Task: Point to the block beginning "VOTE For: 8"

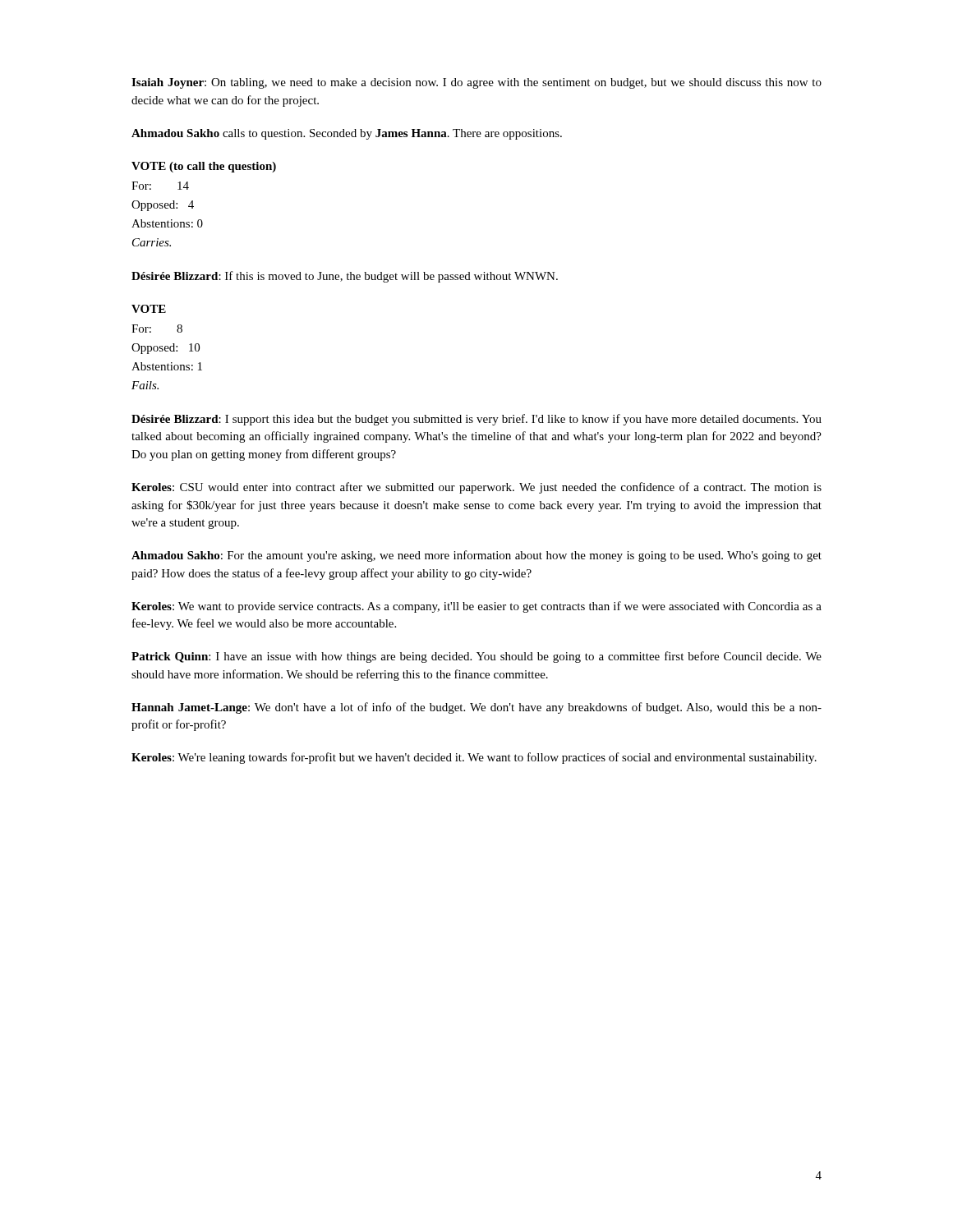Action: pyautogui.click(x=167, y=347)
